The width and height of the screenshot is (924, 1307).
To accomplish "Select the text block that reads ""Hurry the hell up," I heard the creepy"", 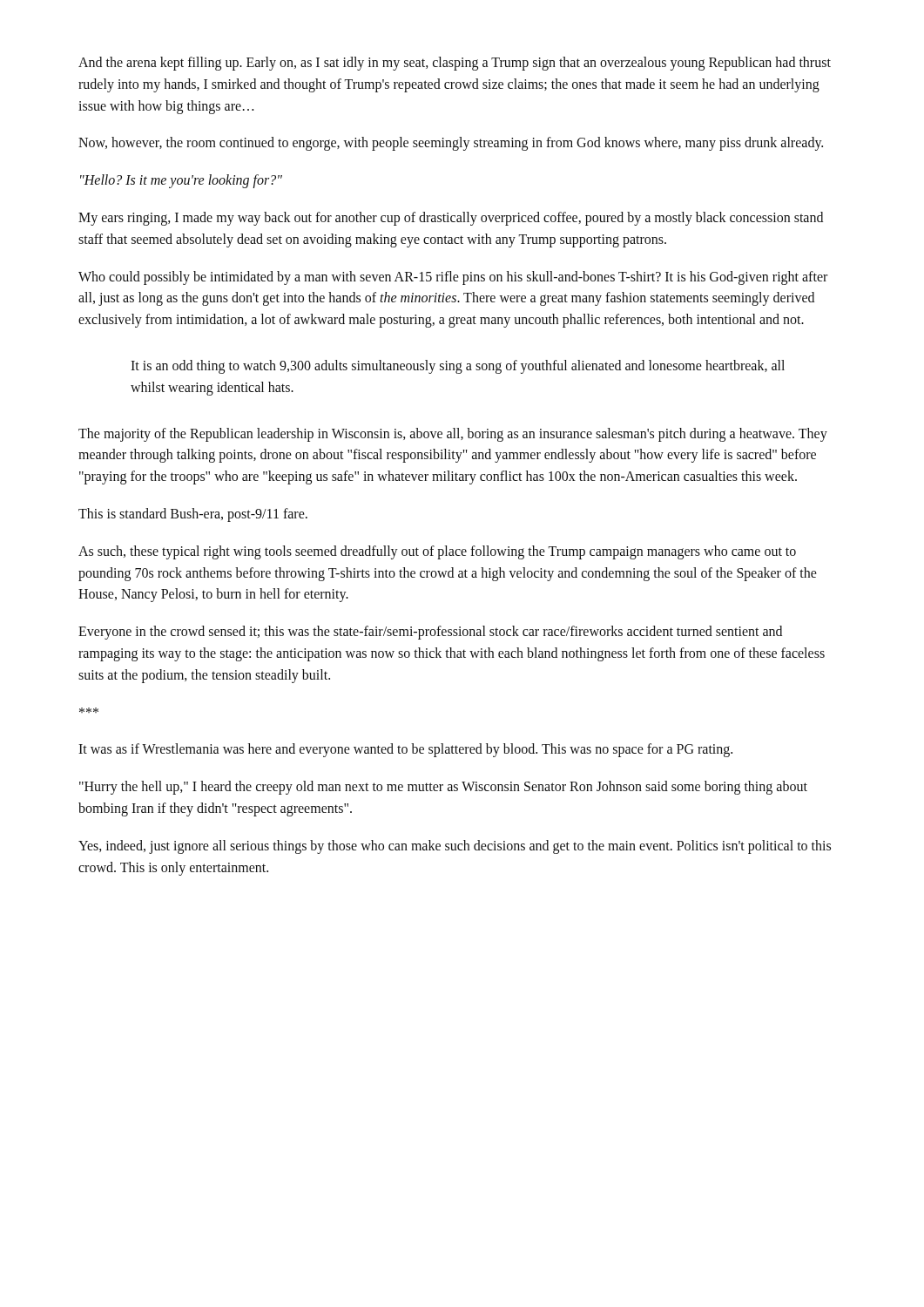I will point(443,797).
